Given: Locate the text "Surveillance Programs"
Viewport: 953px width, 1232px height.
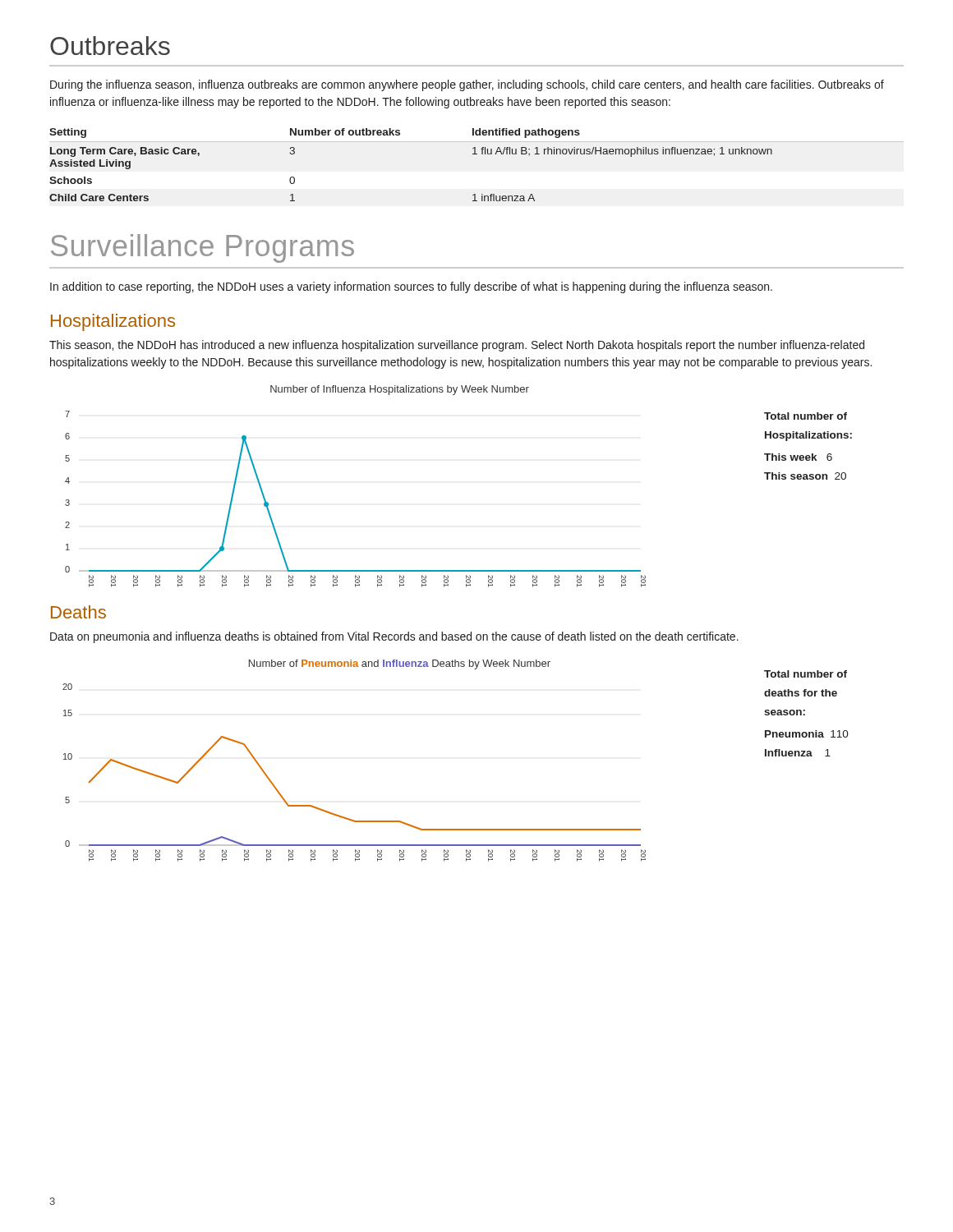Looking at the screenshot, I should [203, 248].
